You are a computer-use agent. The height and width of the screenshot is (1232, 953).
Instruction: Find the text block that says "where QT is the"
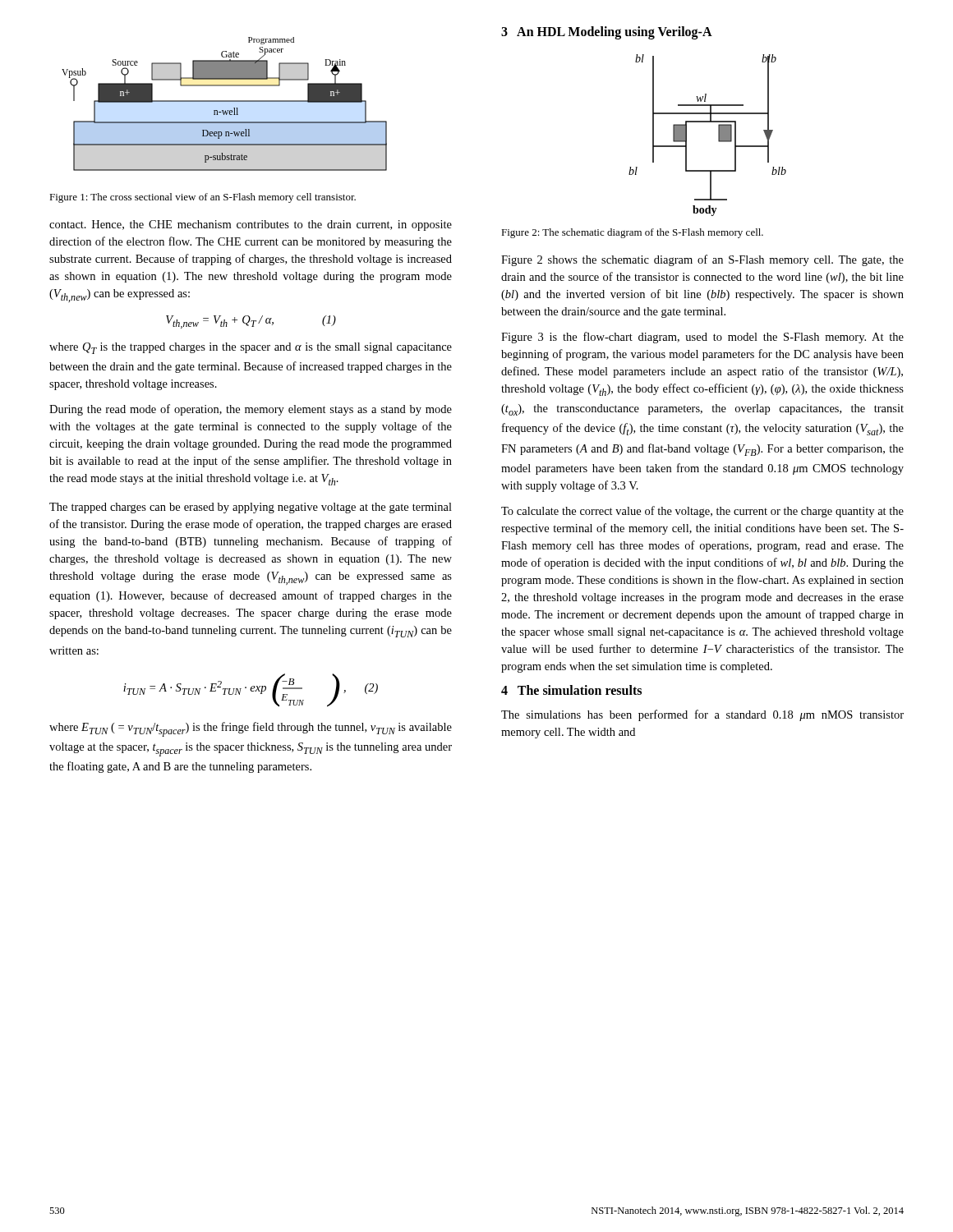click(251, 365)
